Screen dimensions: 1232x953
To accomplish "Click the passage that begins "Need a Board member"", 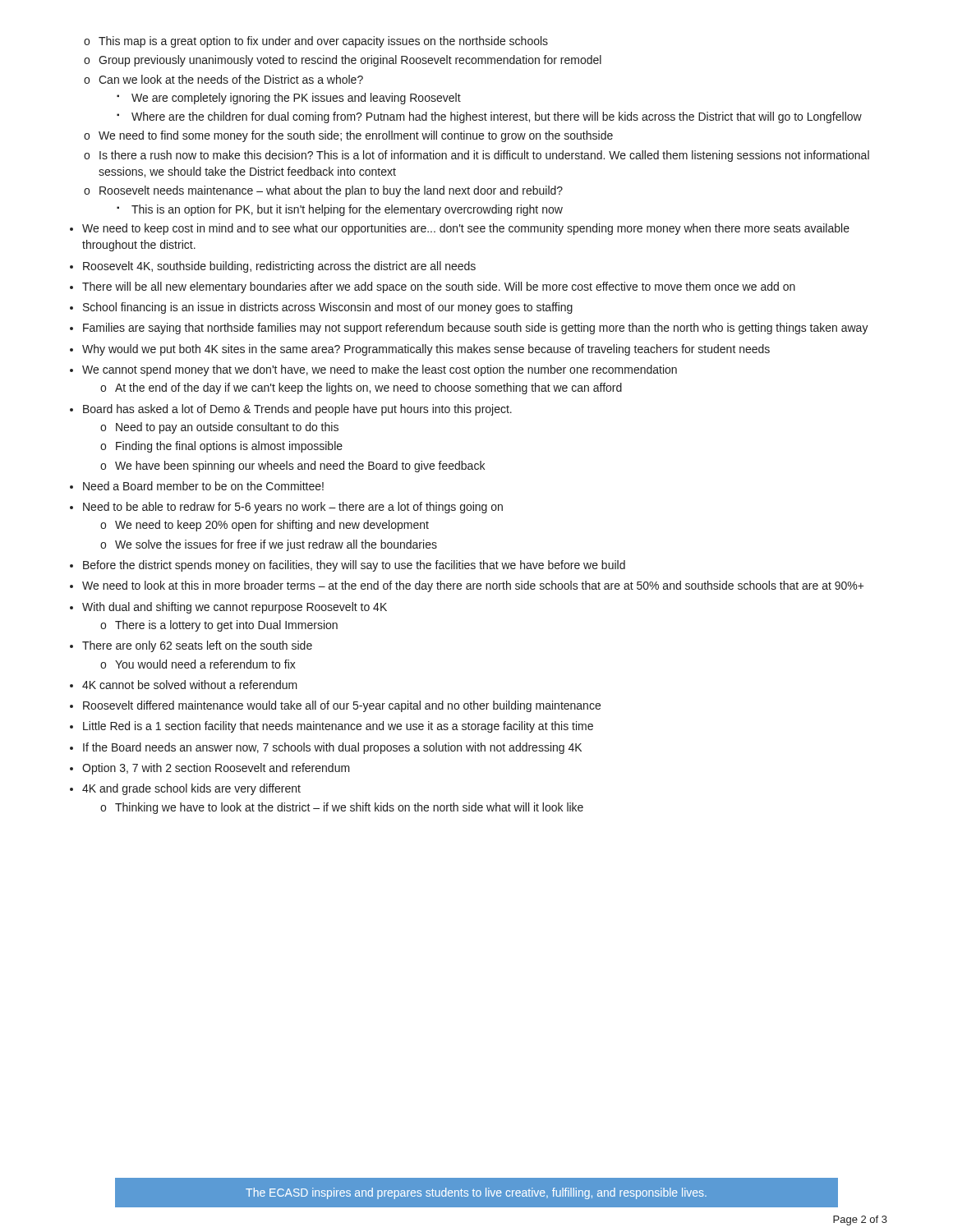I will 203,486.
